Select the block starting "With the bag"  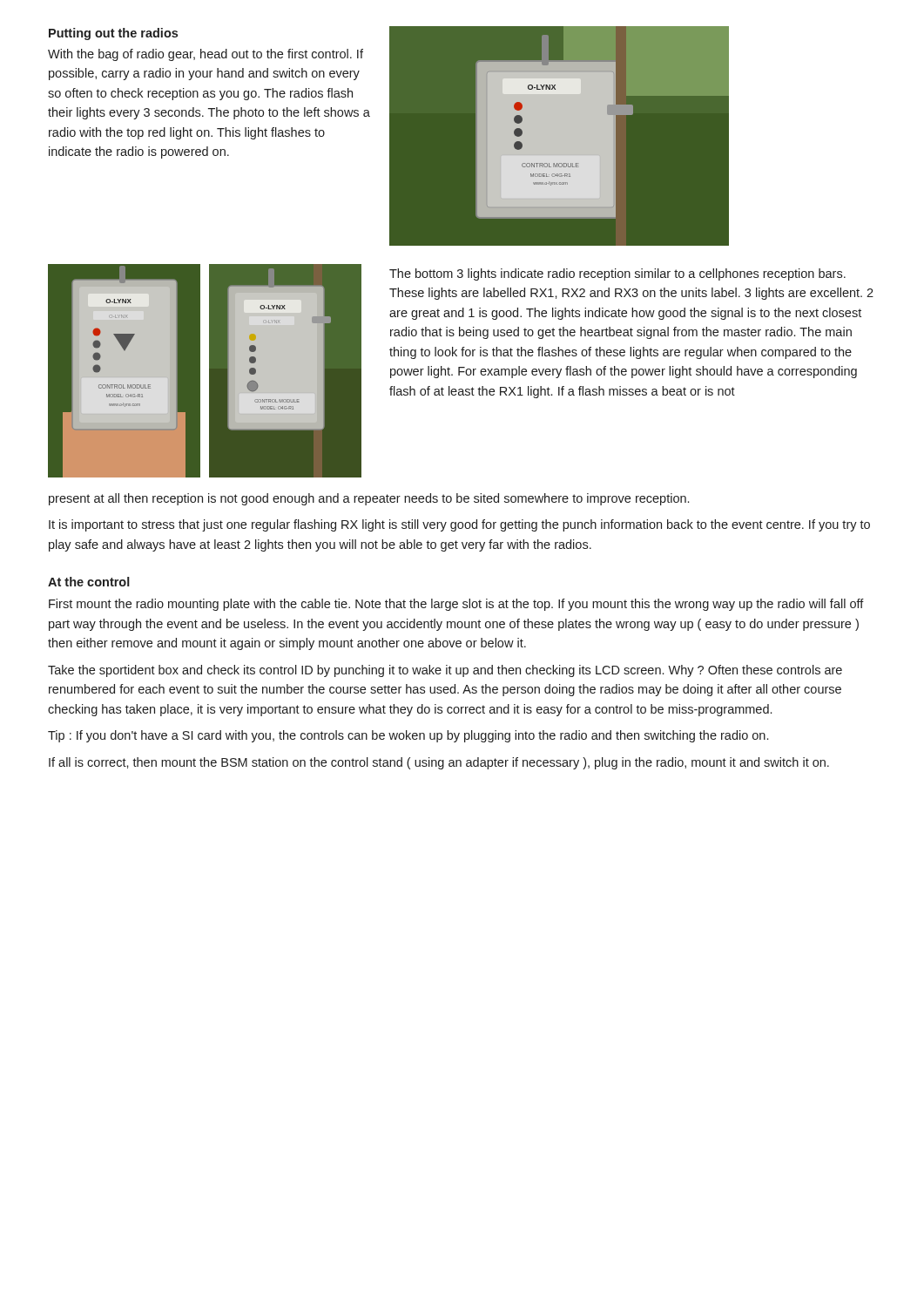(209, 103)
